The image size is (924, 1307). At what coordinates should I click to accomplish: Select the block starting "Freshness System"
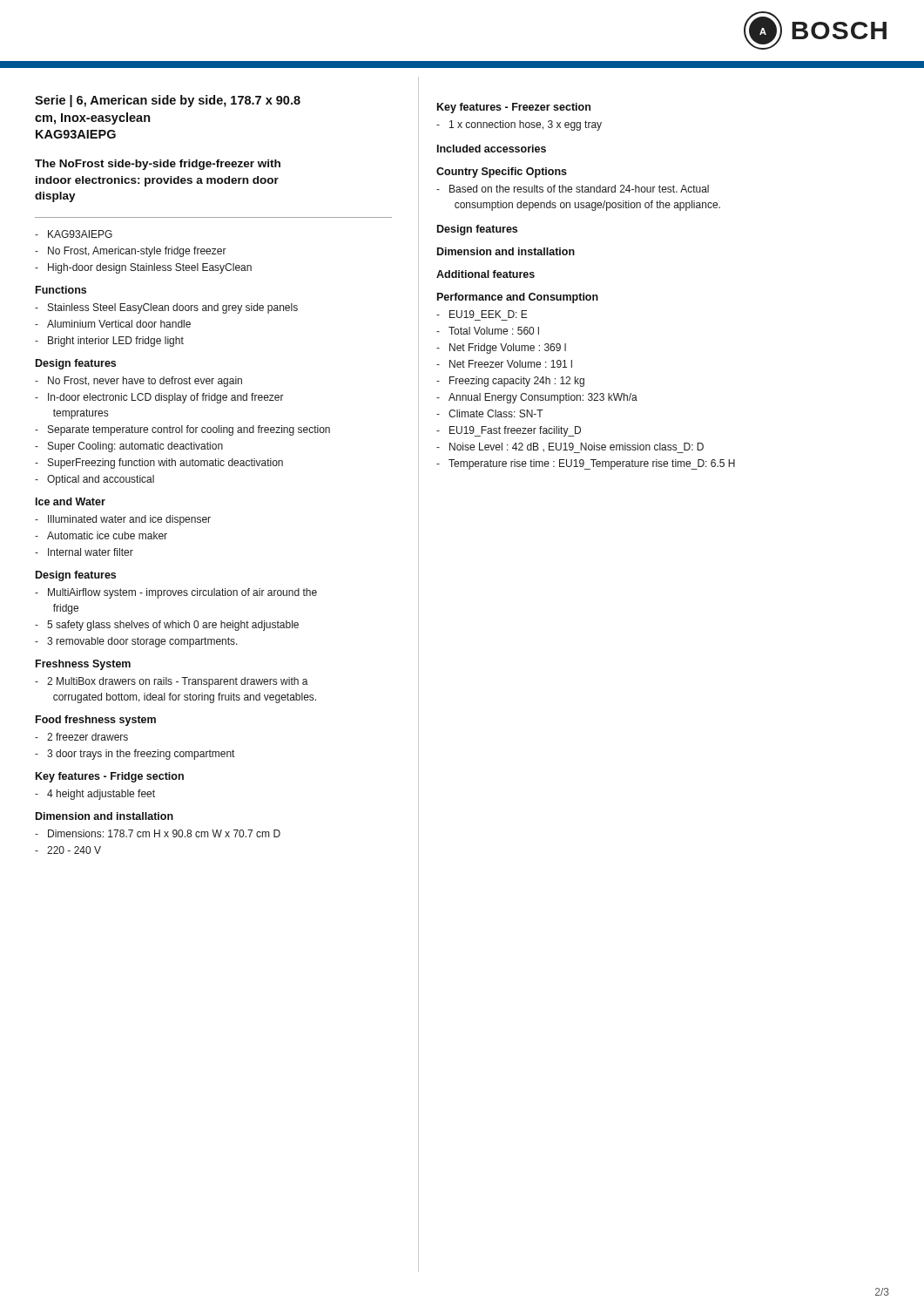click(83, 664)
